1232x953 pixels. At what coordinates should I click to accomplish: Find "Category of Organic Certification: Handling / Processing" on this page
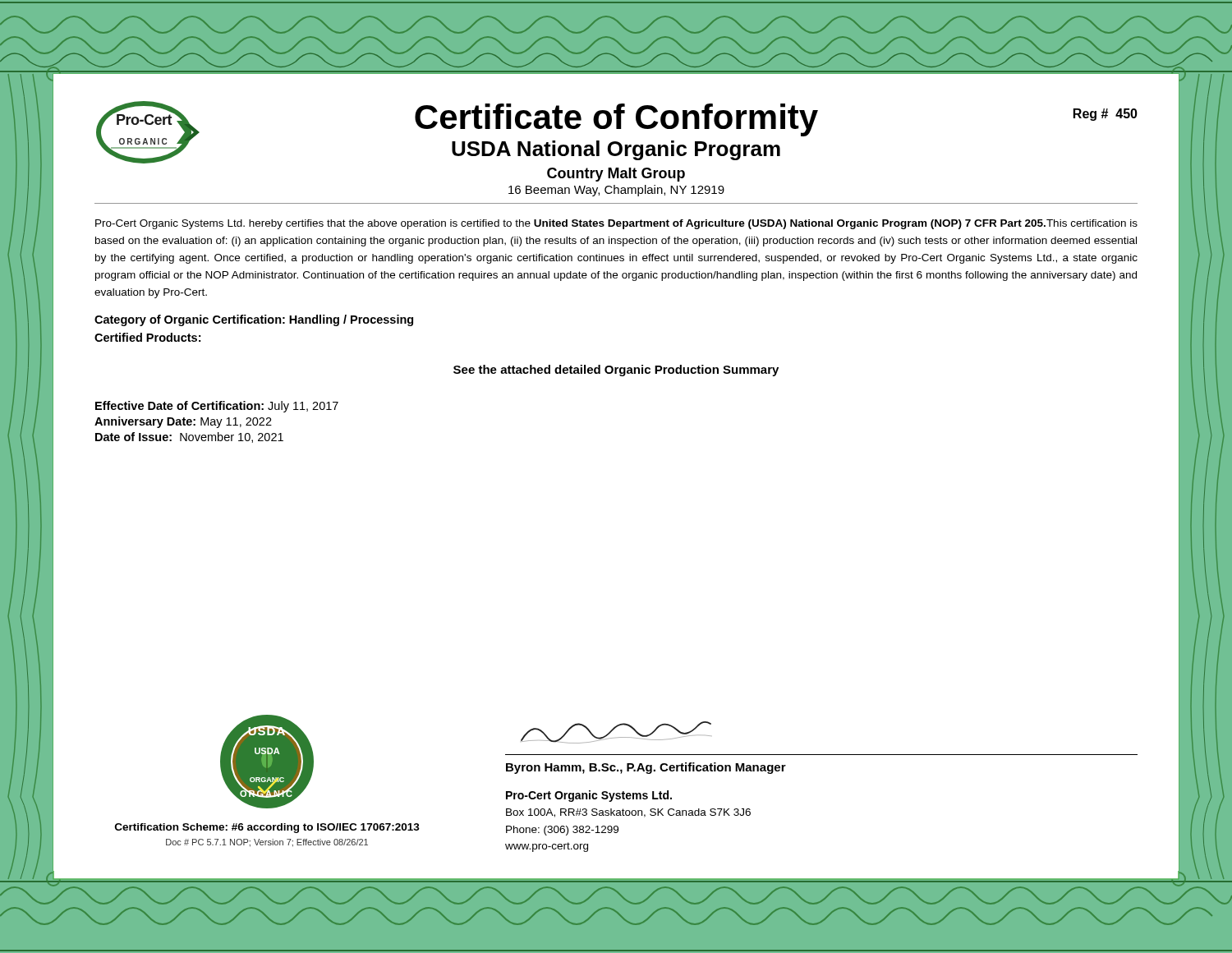[x=254, y=319]
